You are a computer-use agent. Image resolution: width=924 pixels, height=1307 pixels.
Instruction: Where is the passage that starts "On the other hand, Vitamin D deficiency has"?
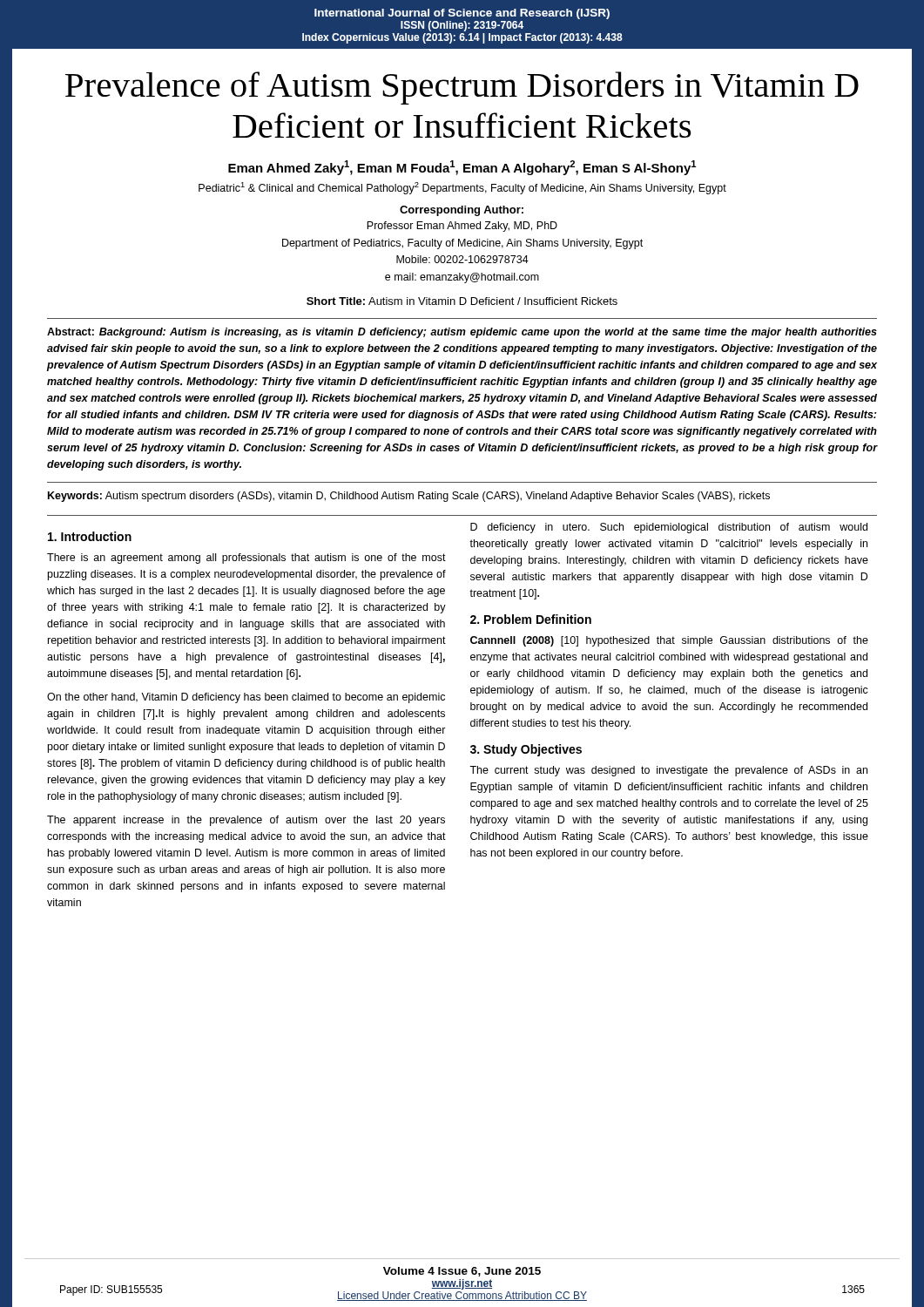point(246,747)
